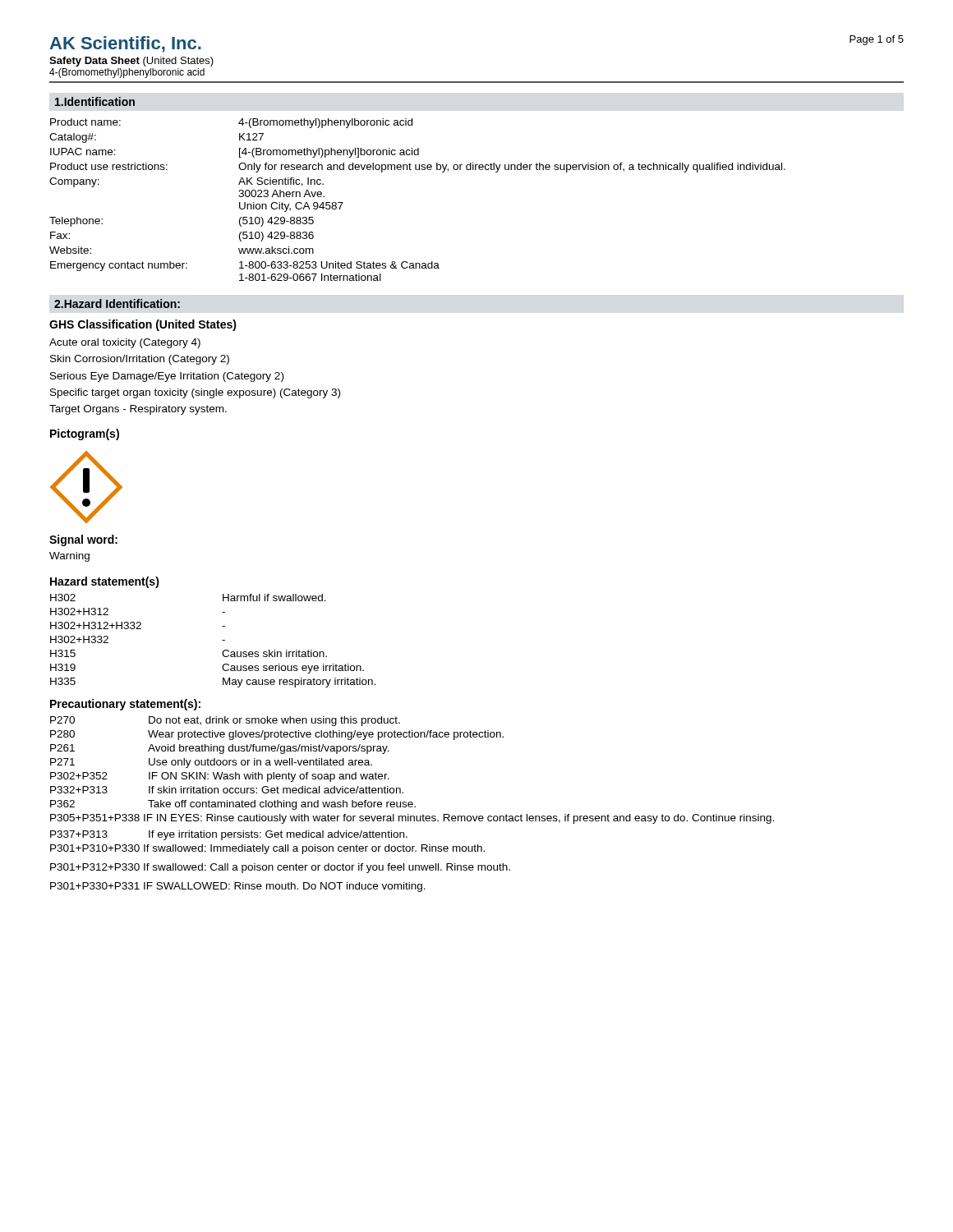This screenshot has height=1232, width=953.
Task: Find "2.Hazard Identification:" on this page
Action: click(118, 304)
